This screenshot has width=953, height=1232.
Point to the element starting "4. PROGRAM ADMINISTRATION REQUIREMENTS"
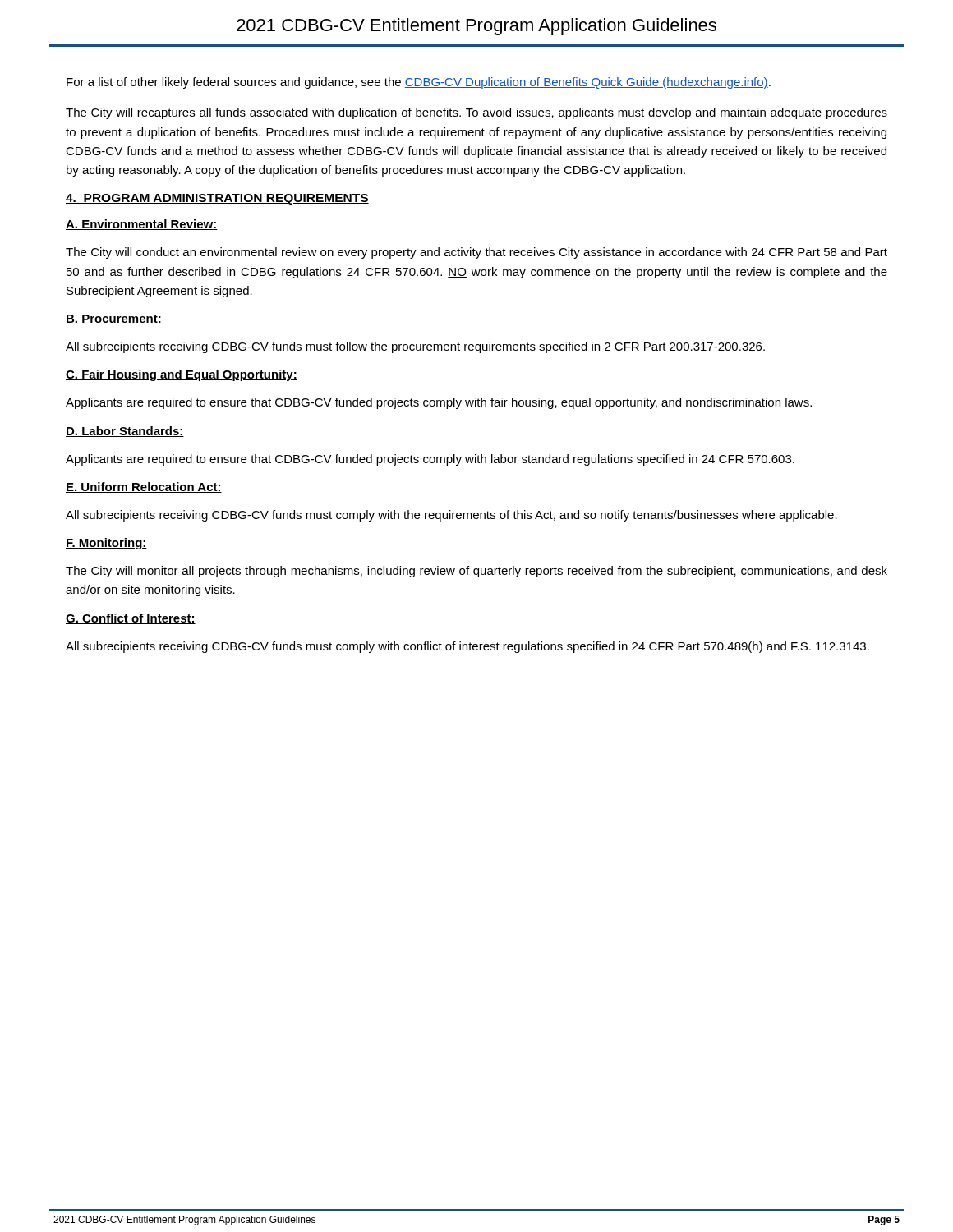pos(217,198)
